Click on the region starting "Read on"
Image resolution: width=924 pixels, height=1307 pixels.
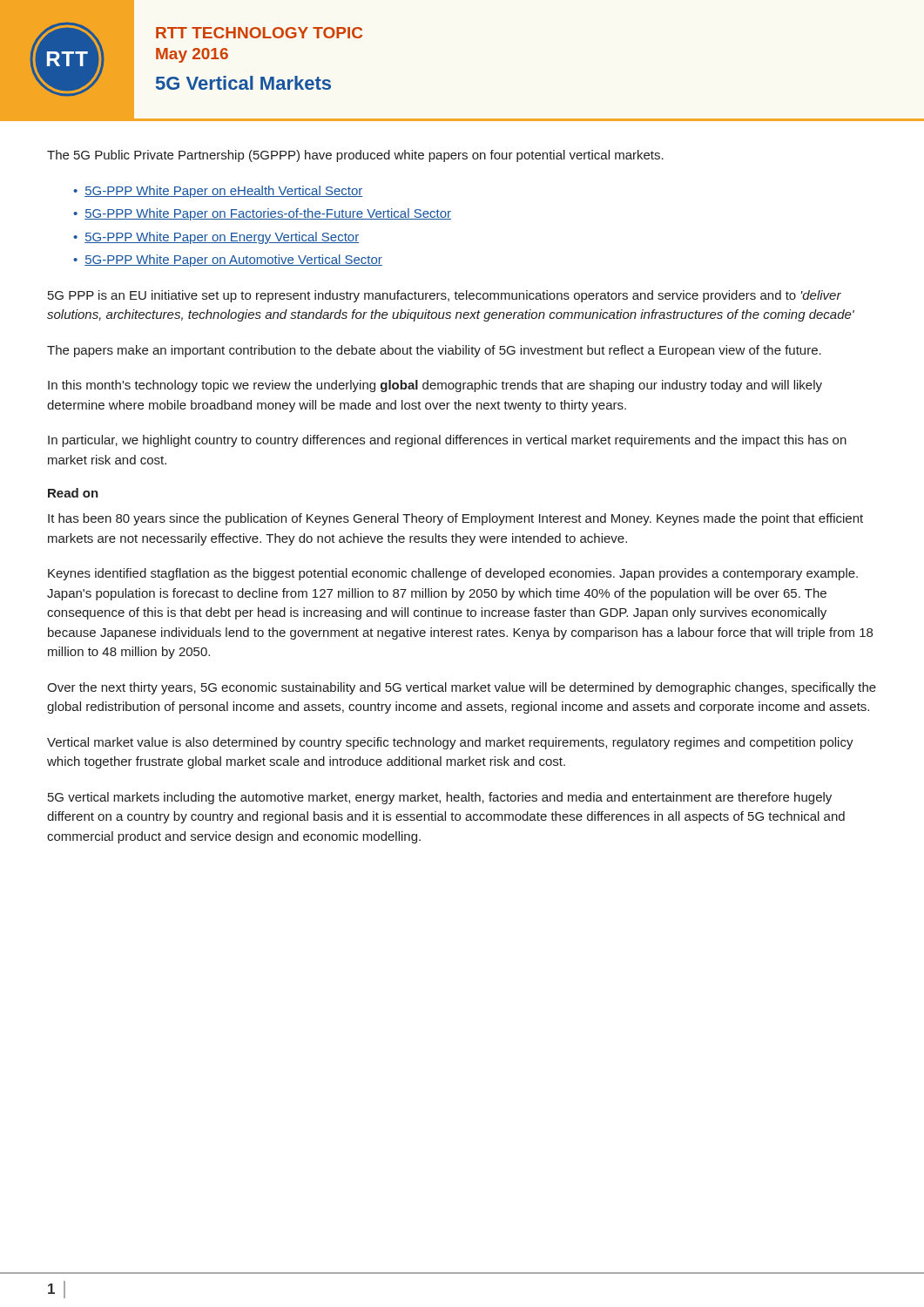coord(73,493)
